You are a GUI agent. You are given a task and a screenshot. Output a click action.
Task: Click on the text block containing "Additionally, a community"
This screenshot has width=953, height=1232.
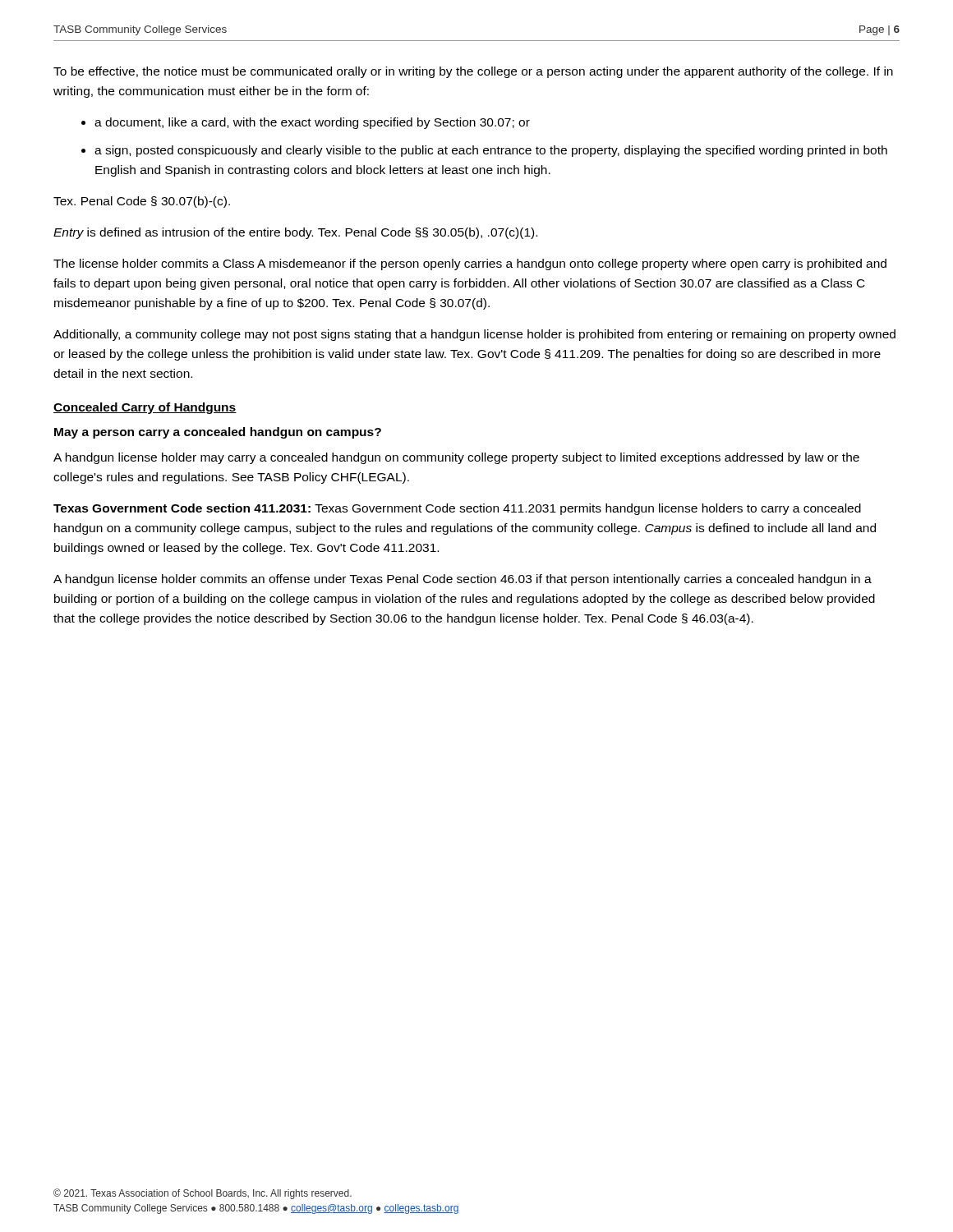coord(475,354)
